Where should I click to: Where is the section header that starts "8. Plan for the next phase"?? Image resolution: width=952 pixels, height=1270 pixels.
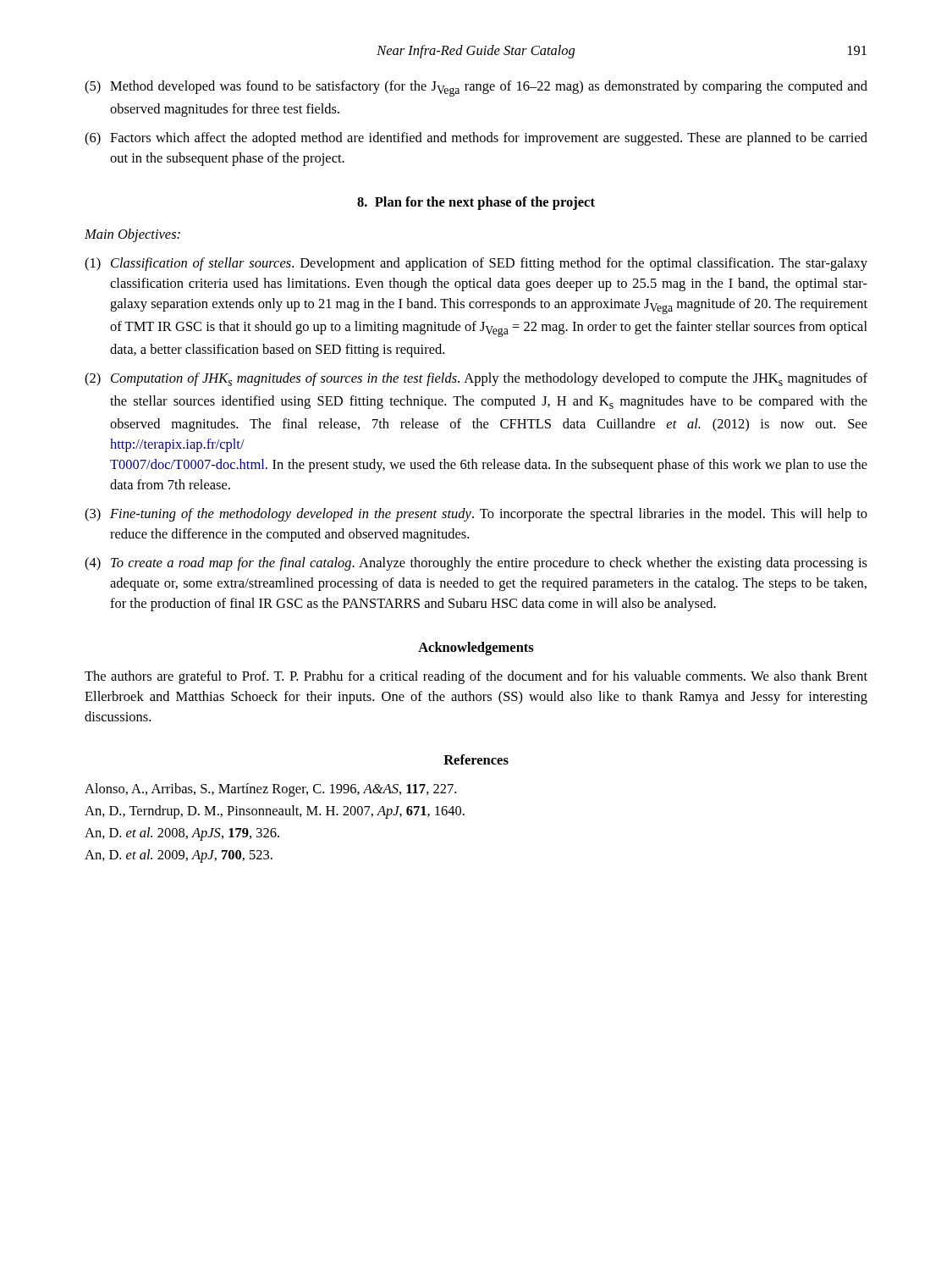476,202
